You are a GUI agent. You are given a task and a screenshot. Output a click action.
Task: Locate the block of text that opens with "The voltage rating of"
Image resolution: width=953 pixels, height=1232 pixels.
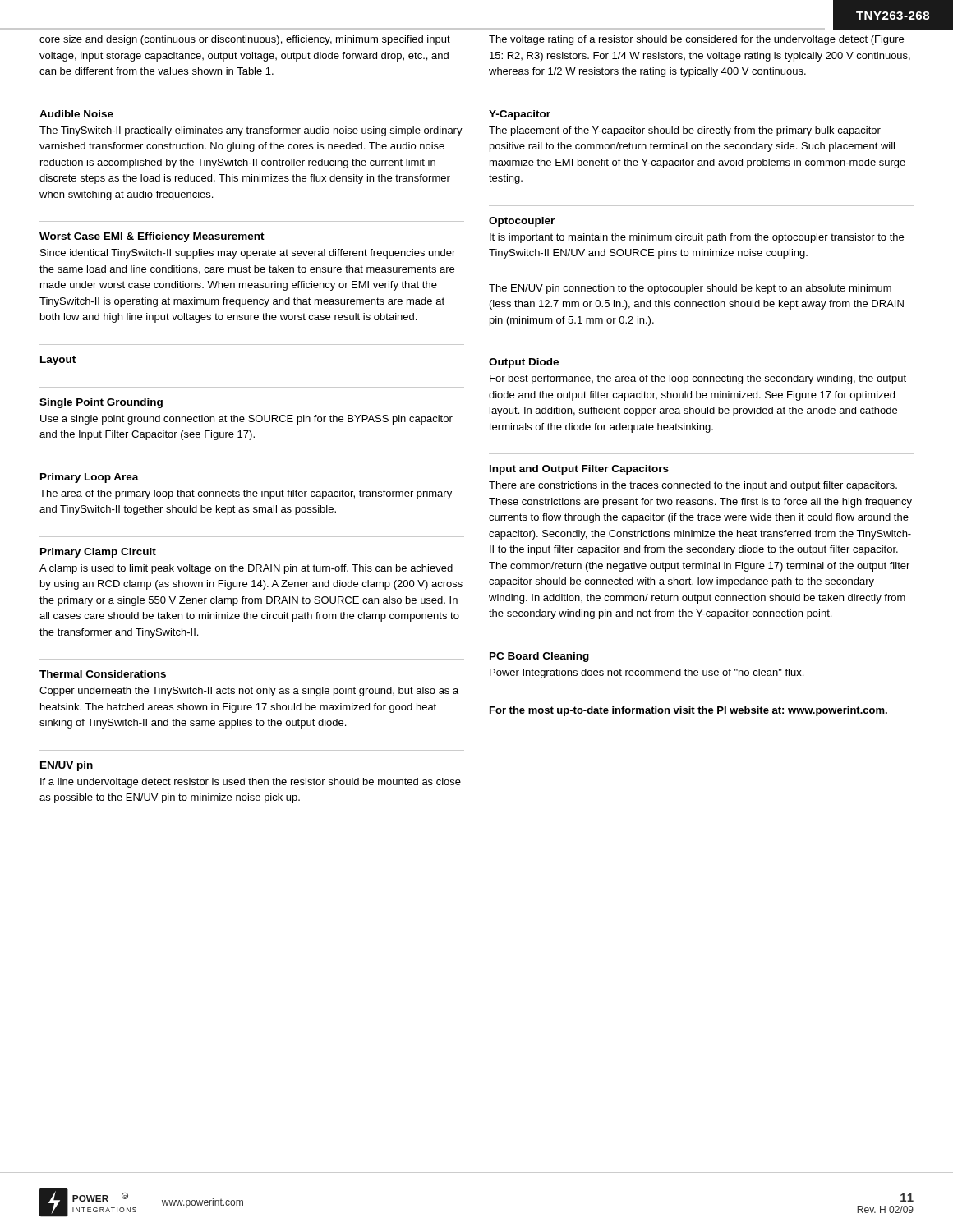[x=701, y=55]
